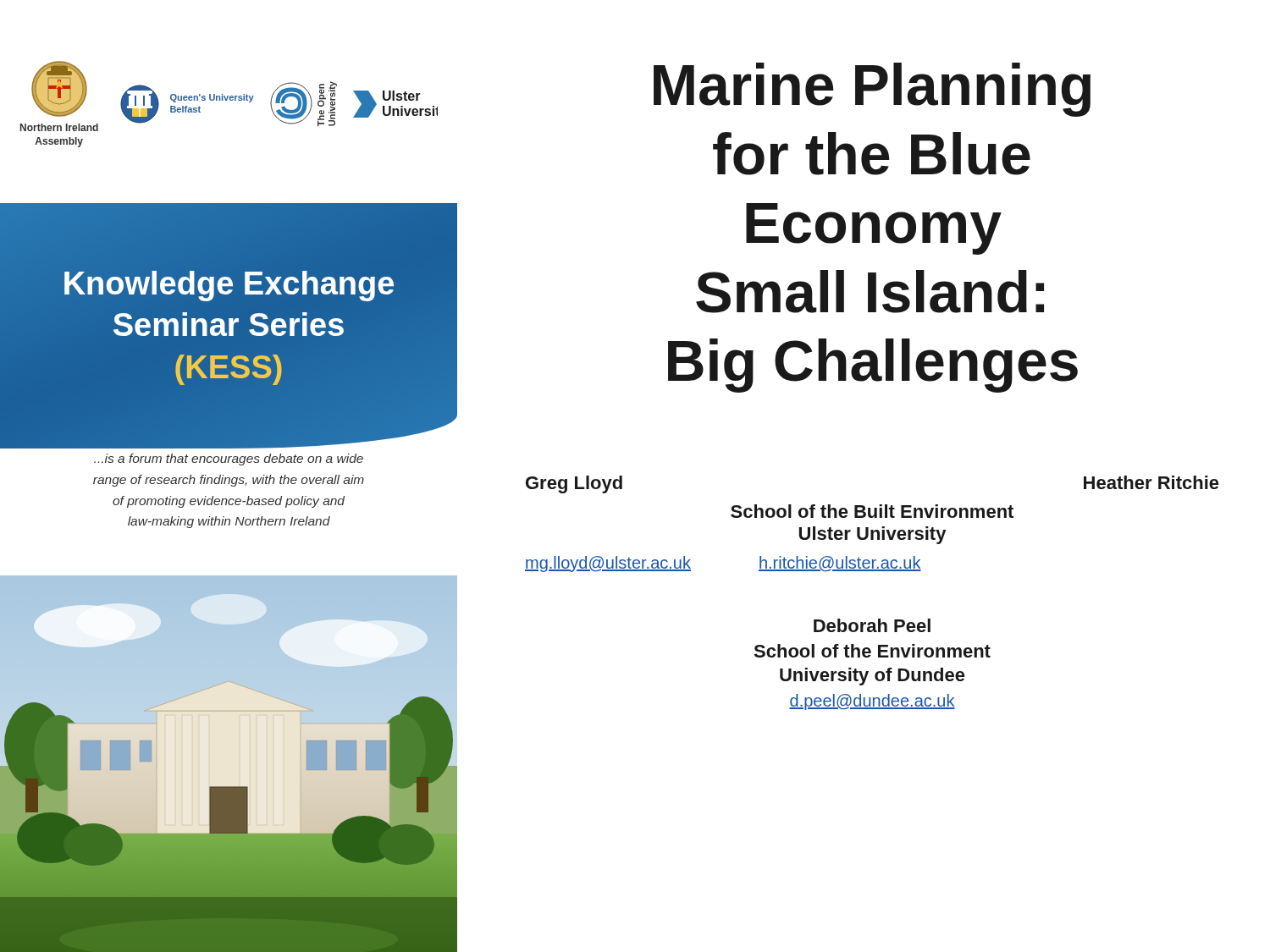Screen dimensions: 952x1270
Task: Find the photo
Action: (229, 764)
